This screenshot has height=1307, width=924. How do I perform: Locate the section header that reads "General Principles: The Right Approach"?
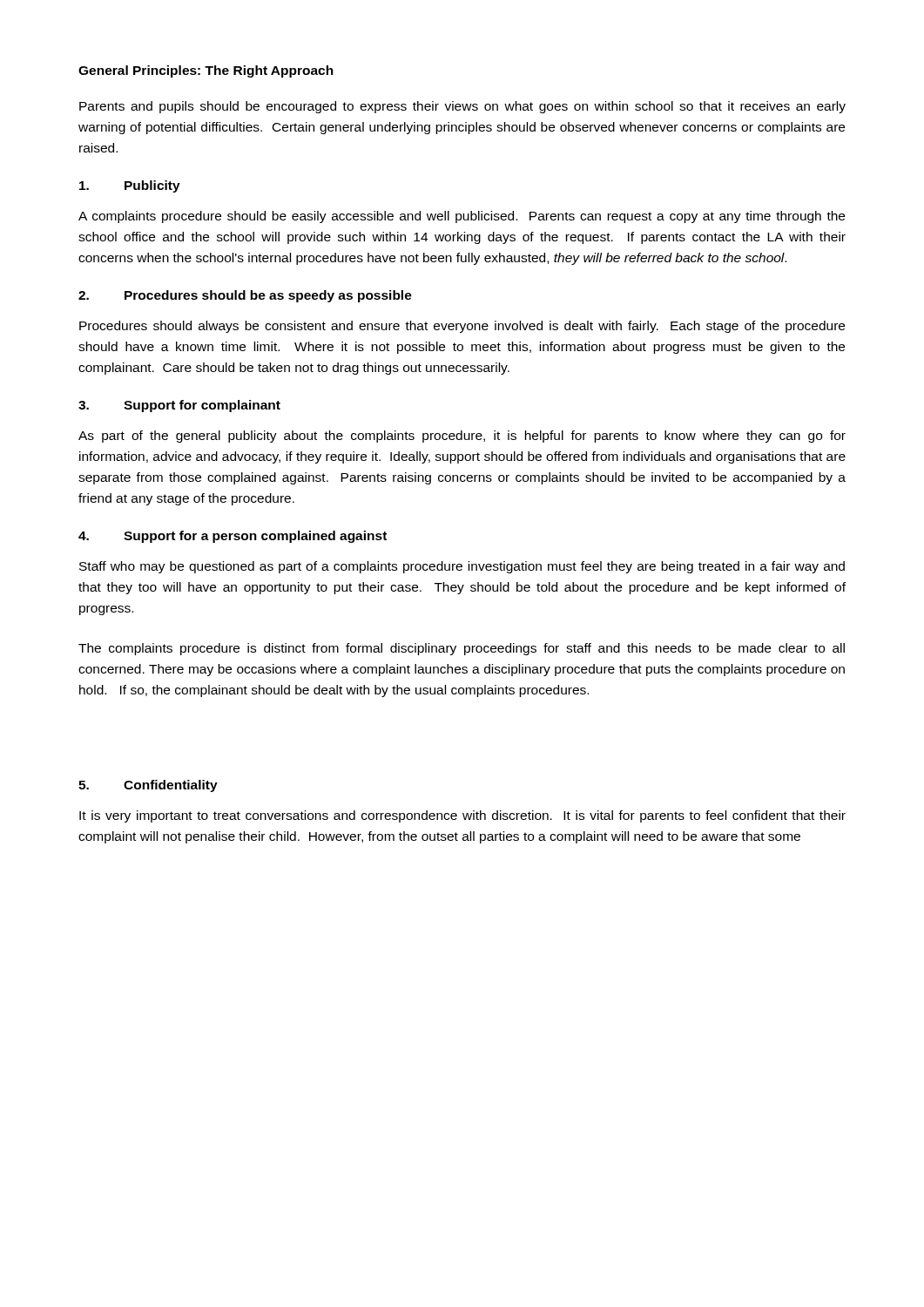pyautogui.click(x=206, y=70)
